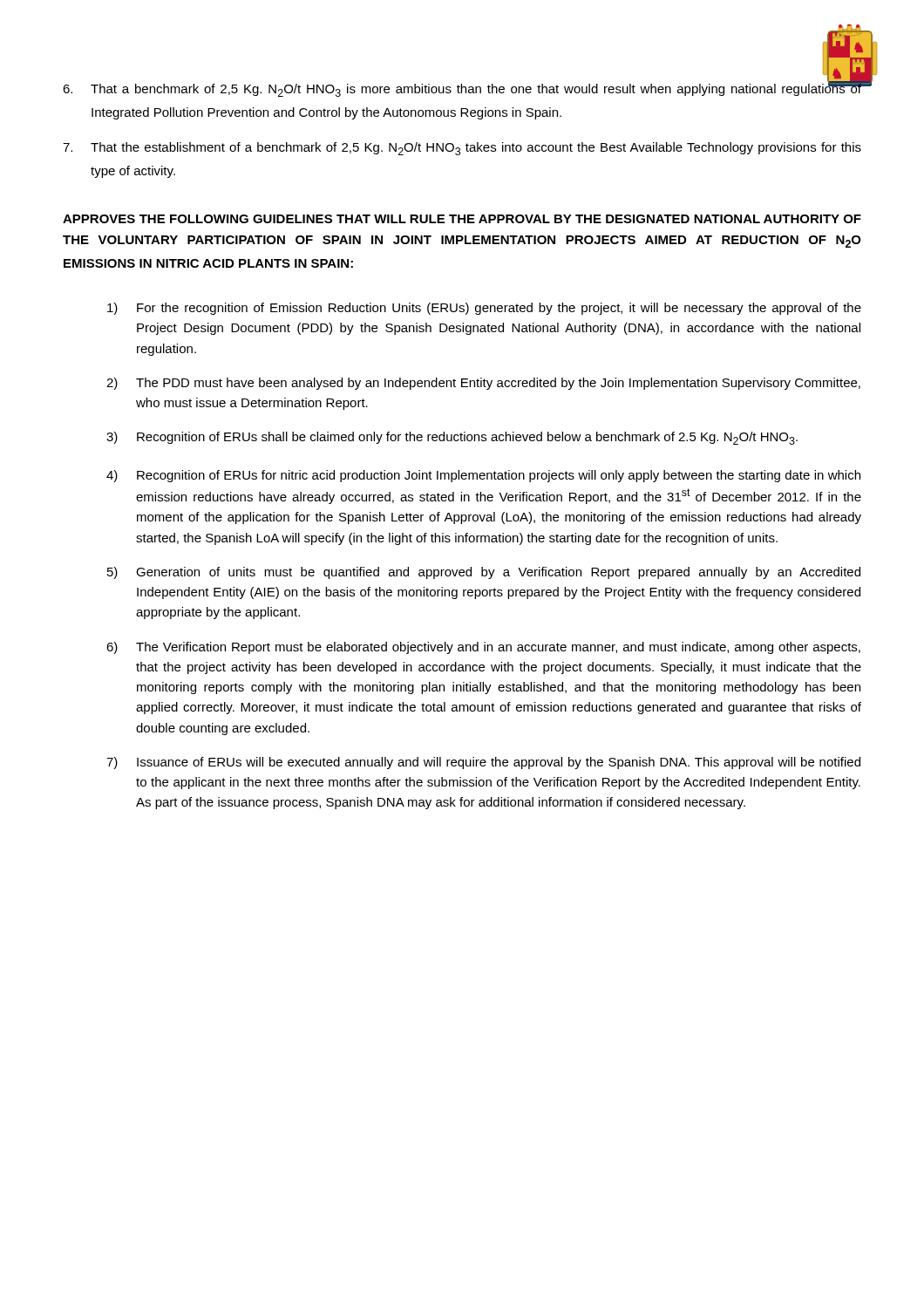The width and height of the screenshot is (924, 1308).
Task: Find the text starting "7) Issuance of ERUs"
Action: click(484, 782)
